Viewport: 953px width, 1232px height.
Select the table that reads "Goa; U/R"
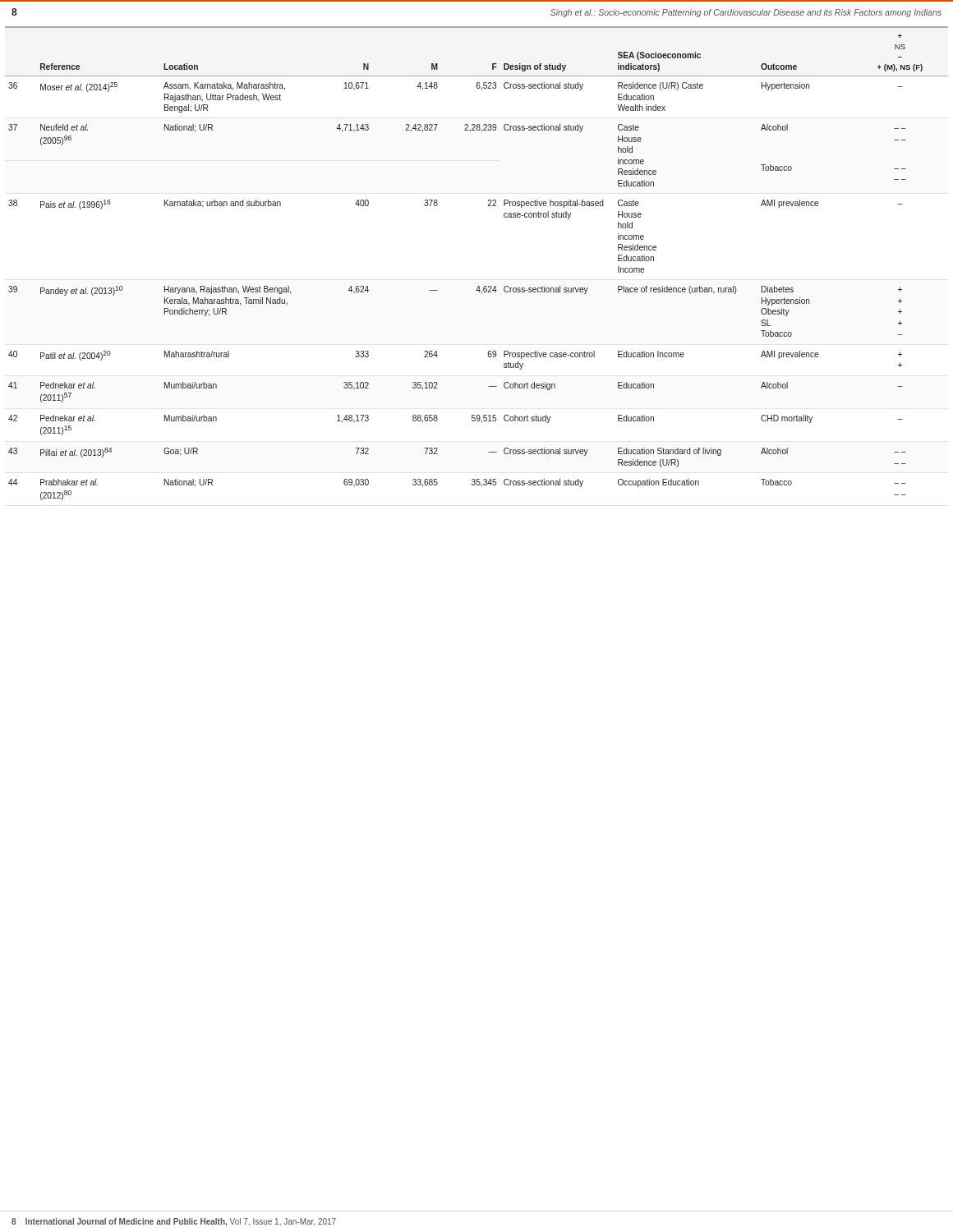(476, 618)
